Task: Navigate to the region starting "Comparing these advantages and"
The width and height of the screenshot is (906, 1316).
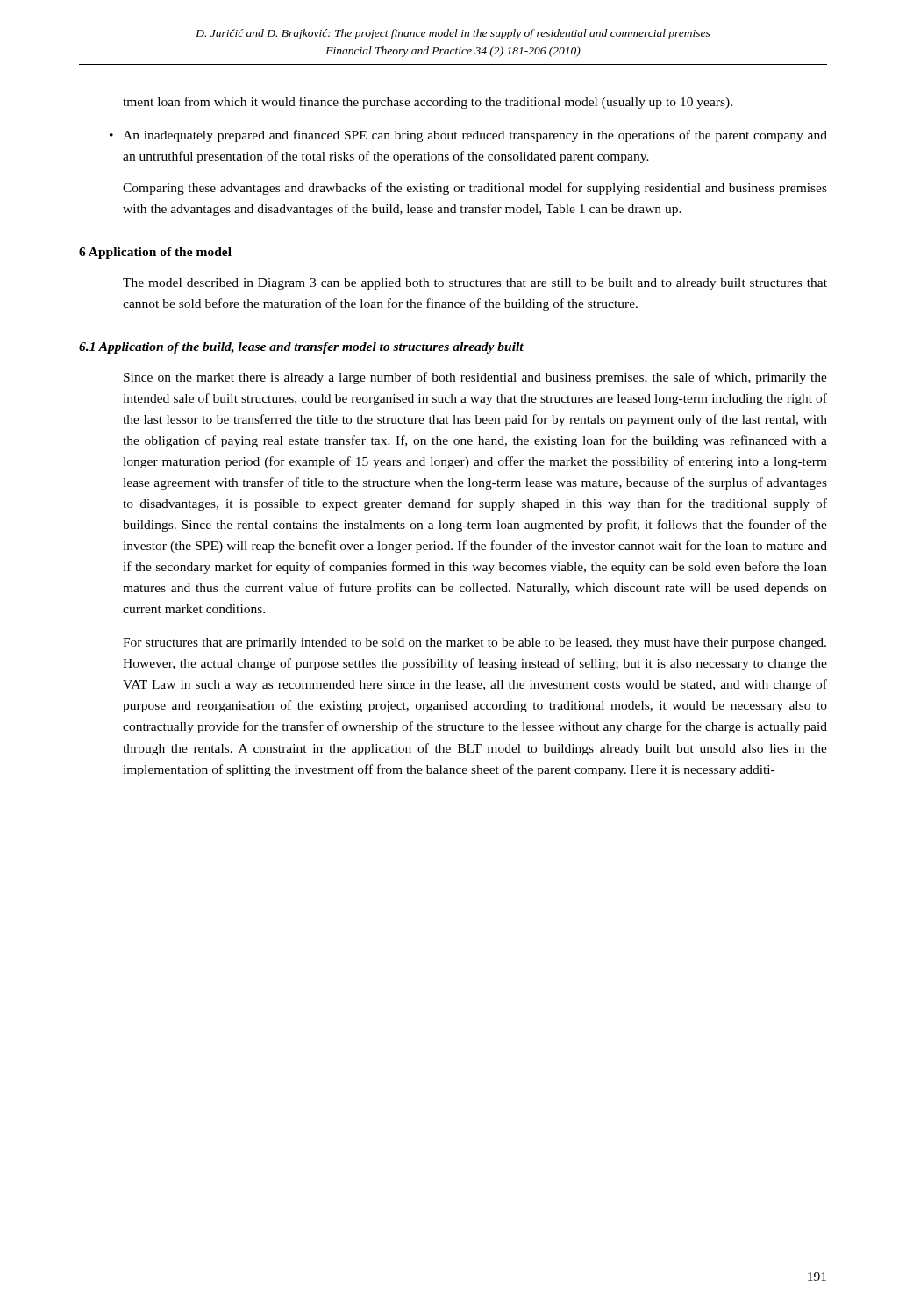Action: (475, 198)
